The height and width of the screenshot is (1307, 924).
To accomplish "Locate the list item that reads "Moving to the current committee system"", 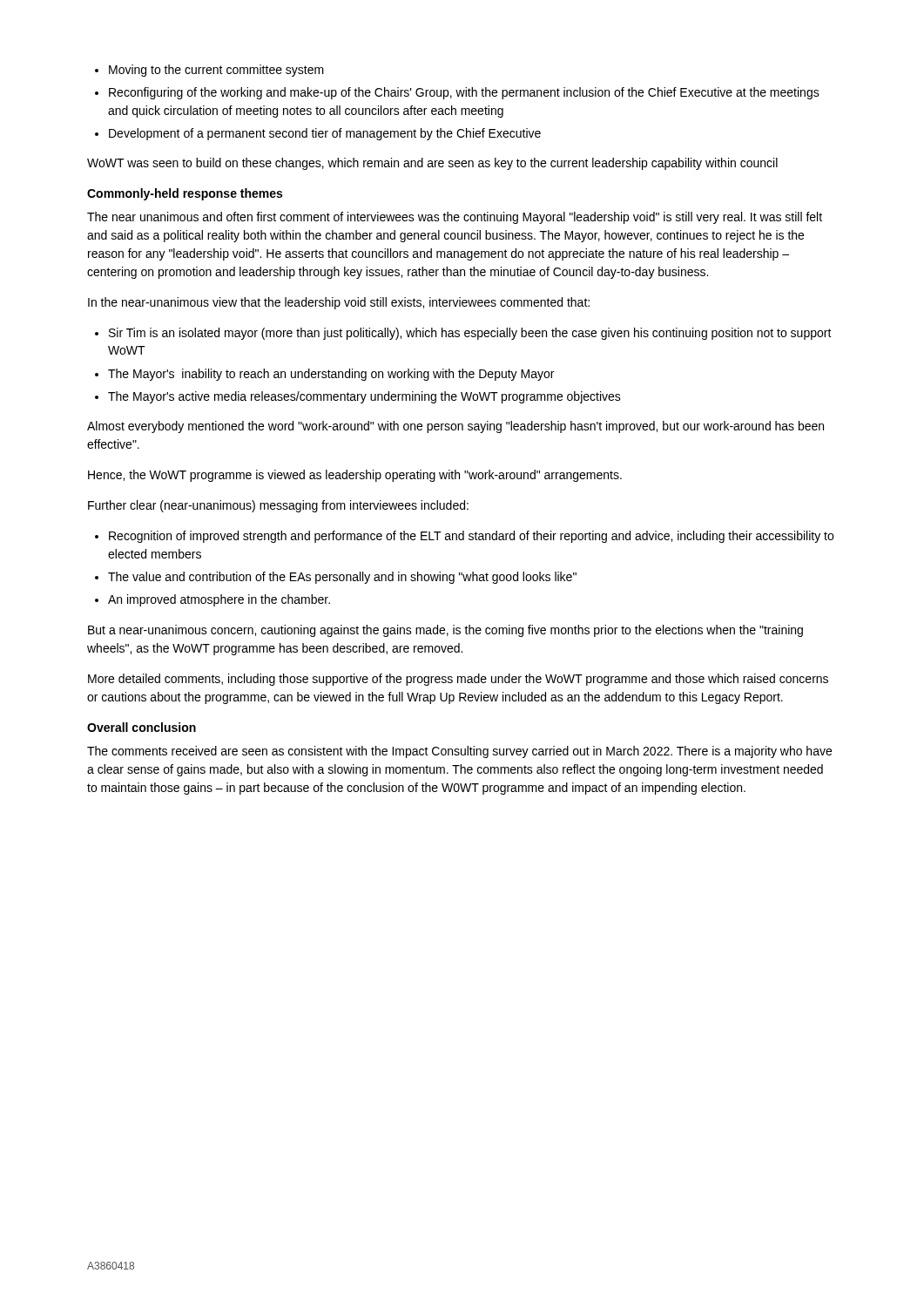I will [x=209, y=71].
